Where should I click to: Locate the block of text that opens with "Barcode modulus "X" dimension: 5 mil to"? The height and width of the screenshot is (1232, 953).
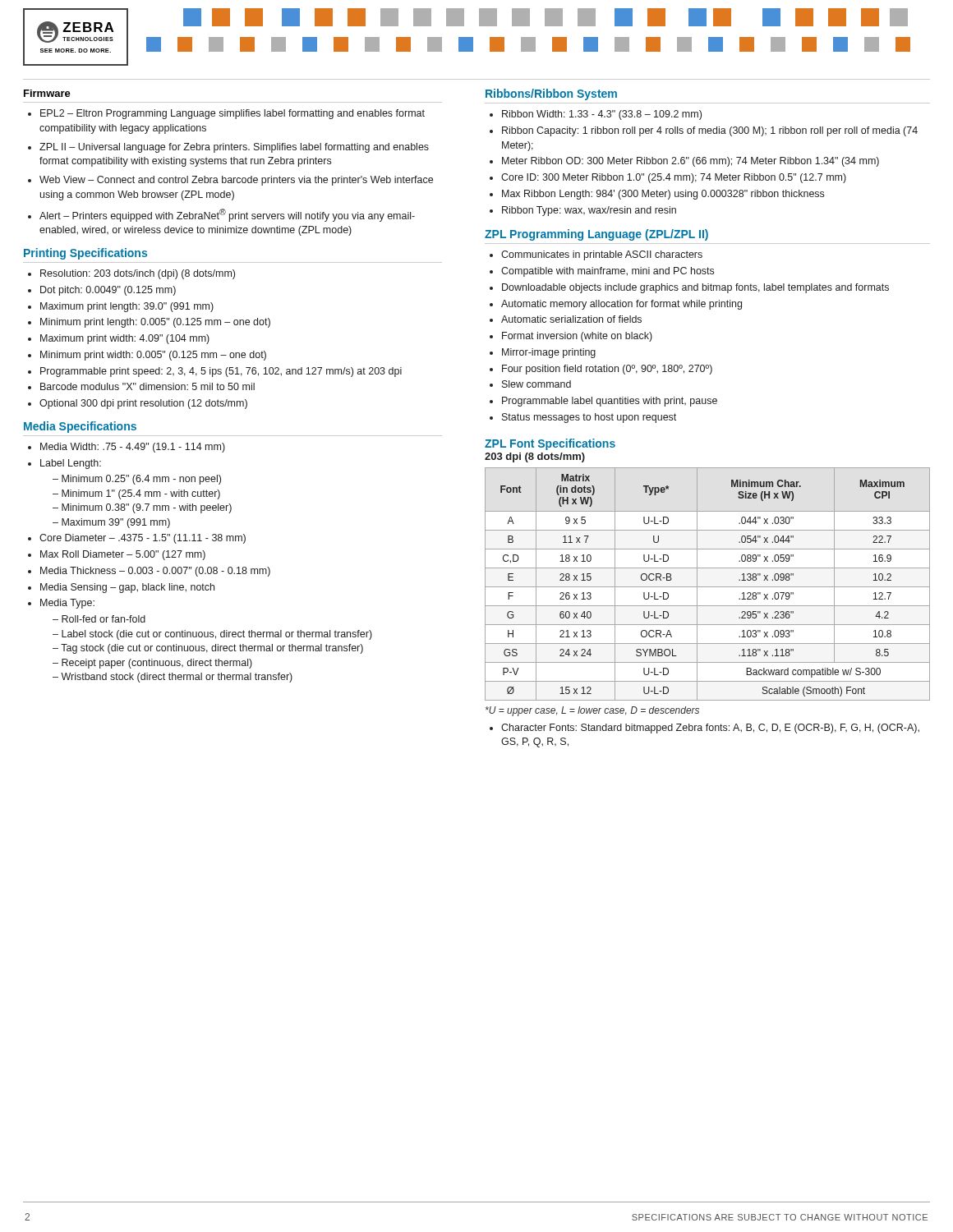tap(147, 387)
